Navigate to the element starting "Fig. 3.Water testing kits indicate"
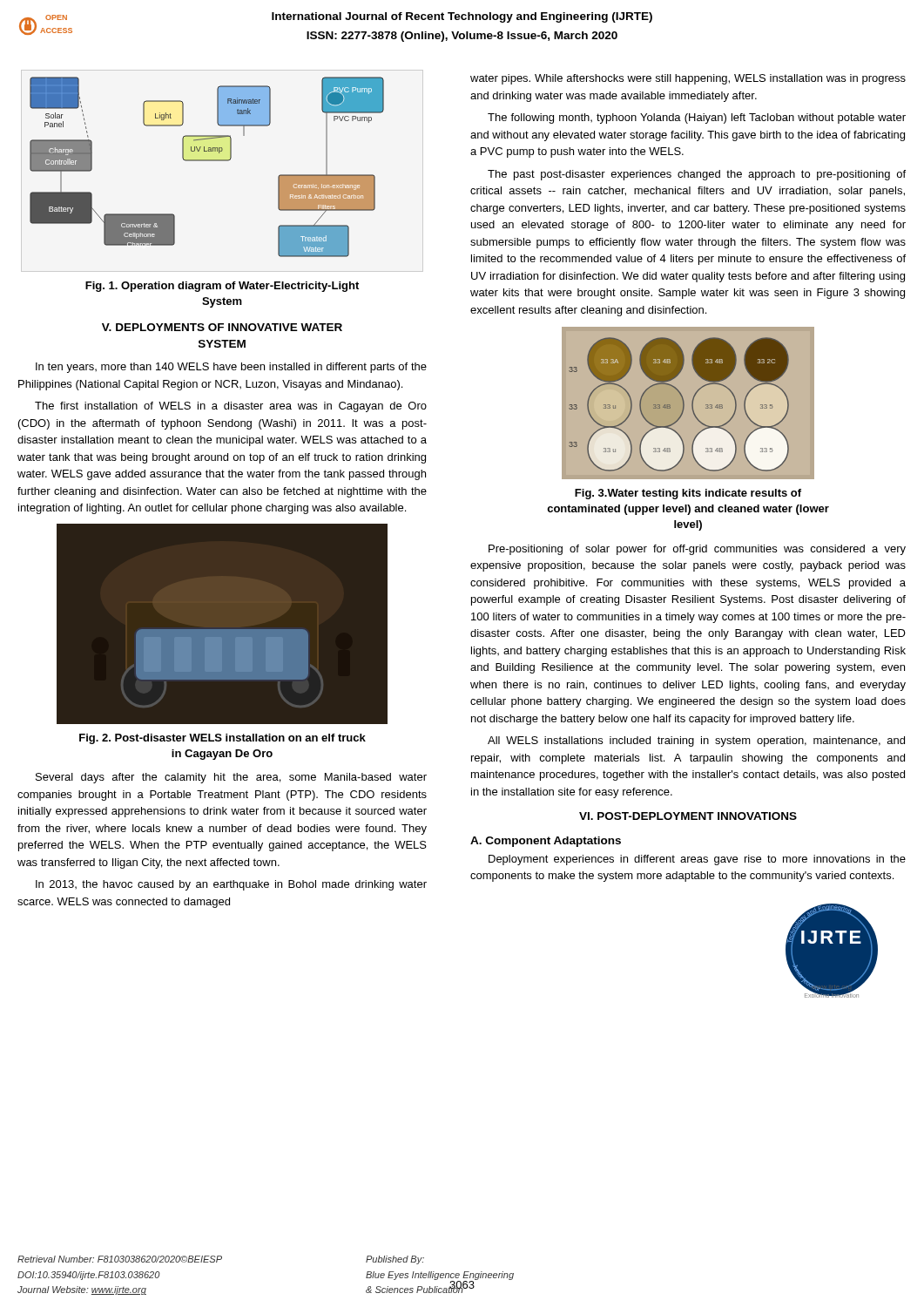 click(x=688, y=509)
